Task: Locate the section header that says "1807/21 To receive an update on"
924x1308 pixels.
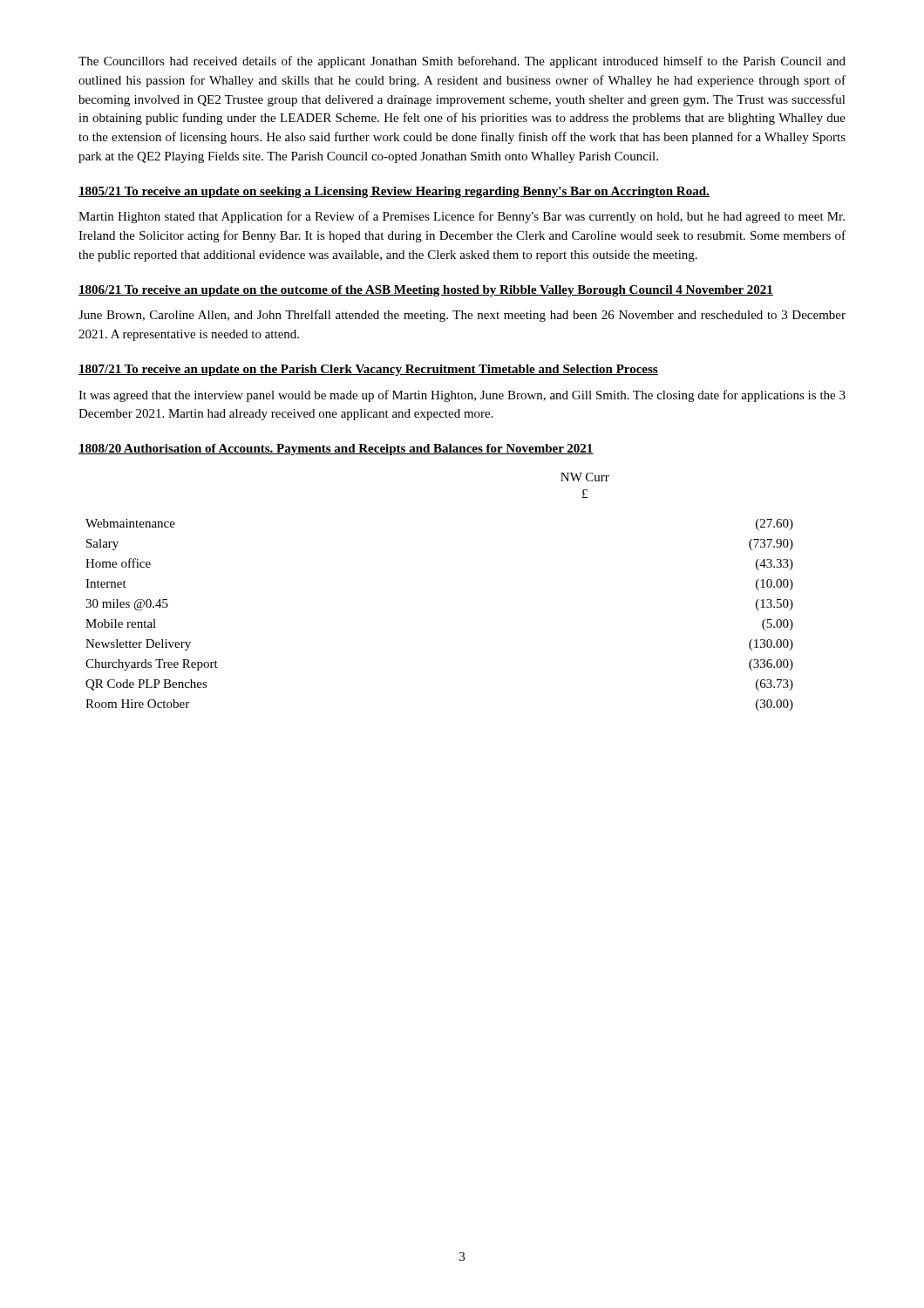Action: [x=368, y=369]
